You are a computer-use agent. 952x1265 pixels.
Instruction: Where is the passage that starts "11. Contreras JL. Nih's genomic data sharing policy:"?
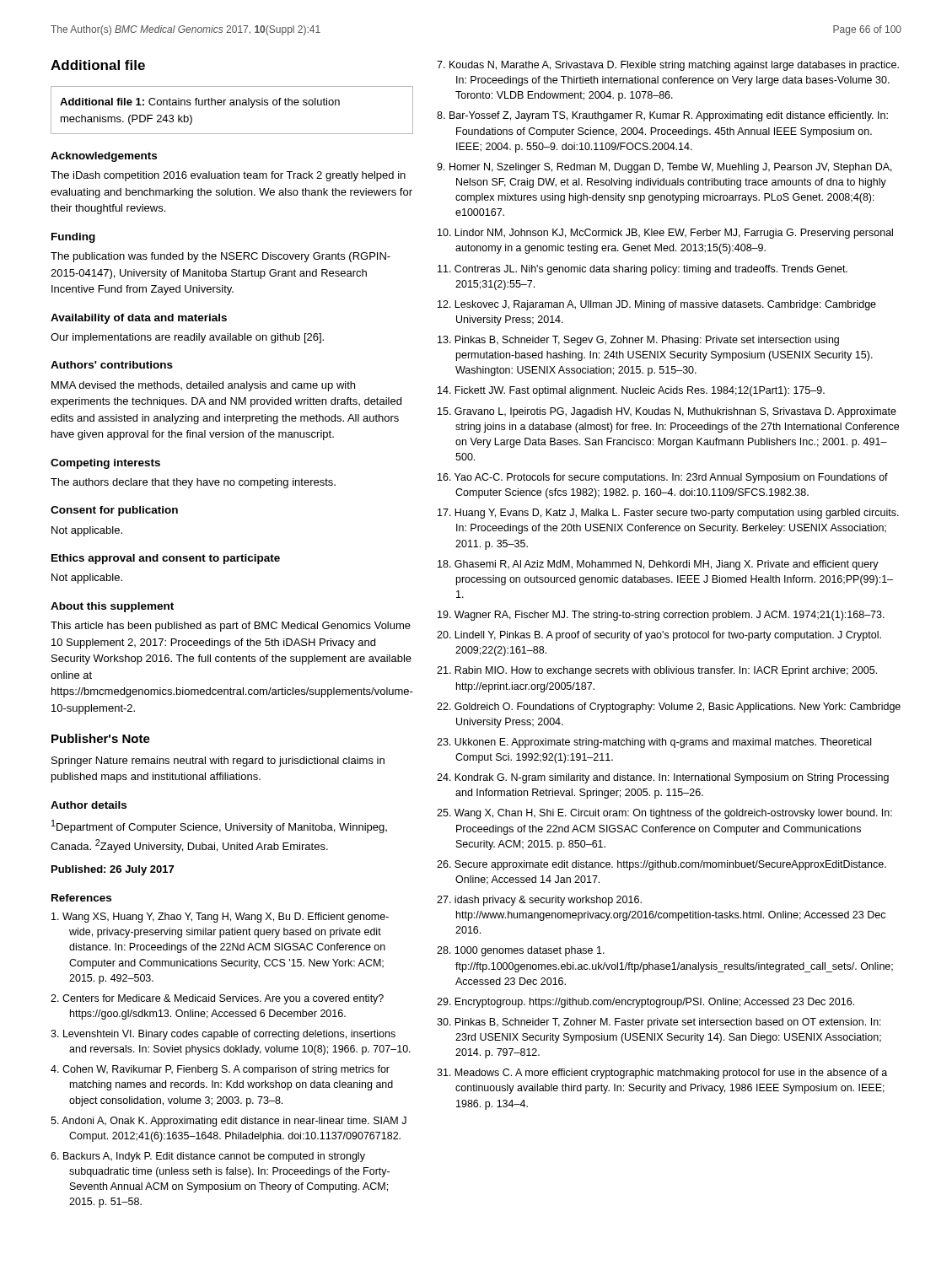tap(642, 276)
